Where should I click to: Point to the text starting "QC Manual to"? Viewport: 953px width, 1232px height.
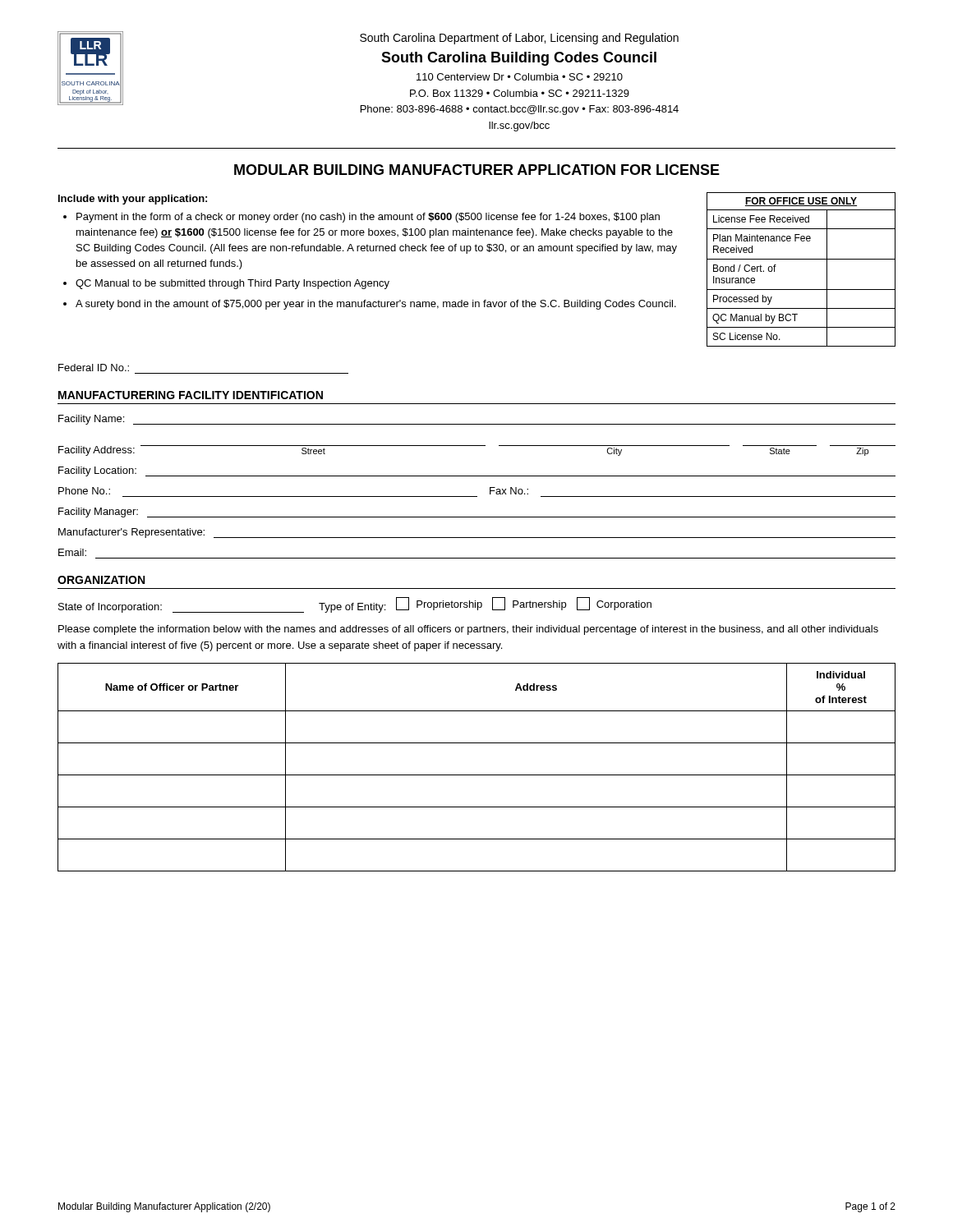coord(232,283)
